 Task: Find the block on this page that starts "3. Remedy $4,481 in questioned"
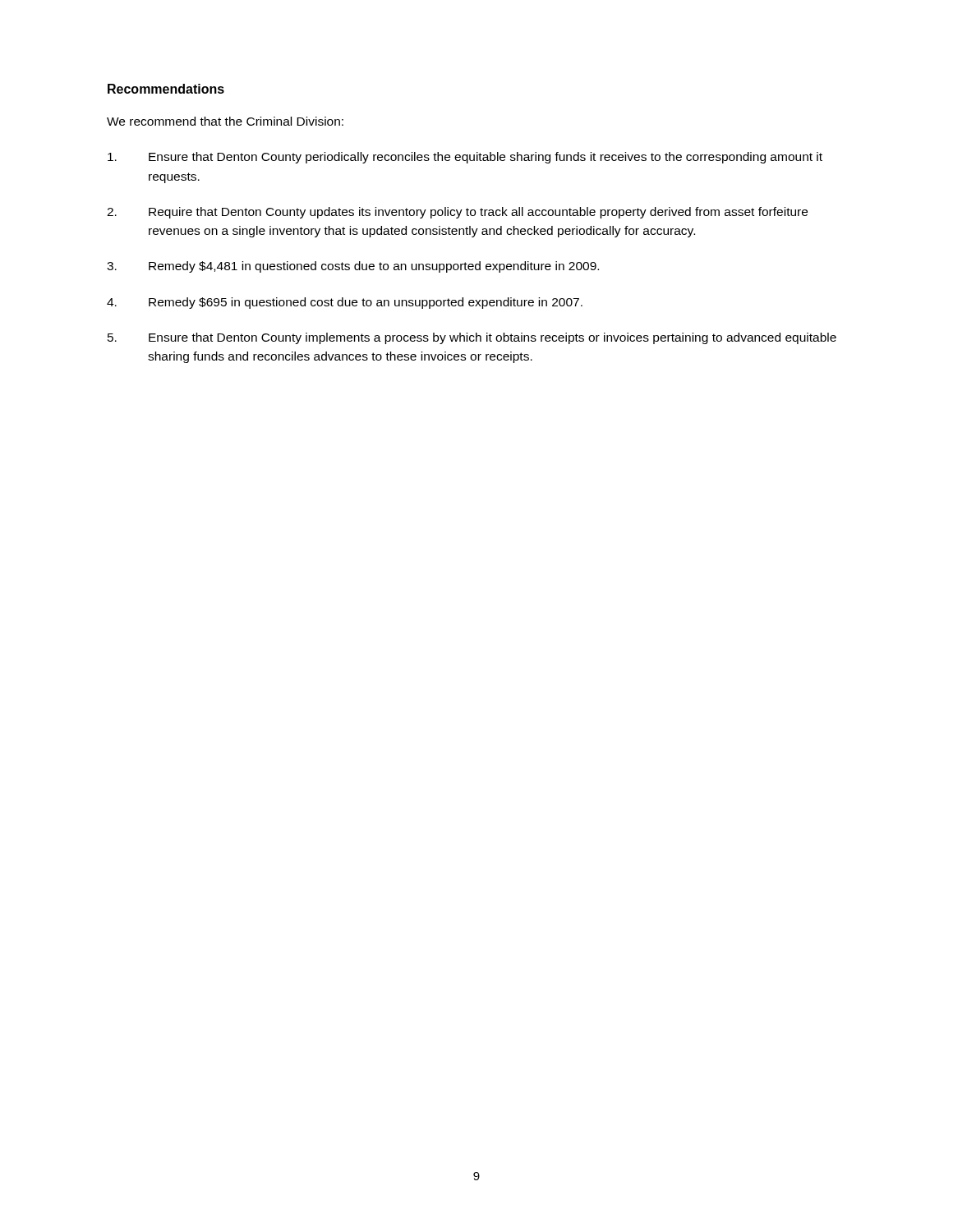pyautogui.click(x=476, y=266)
